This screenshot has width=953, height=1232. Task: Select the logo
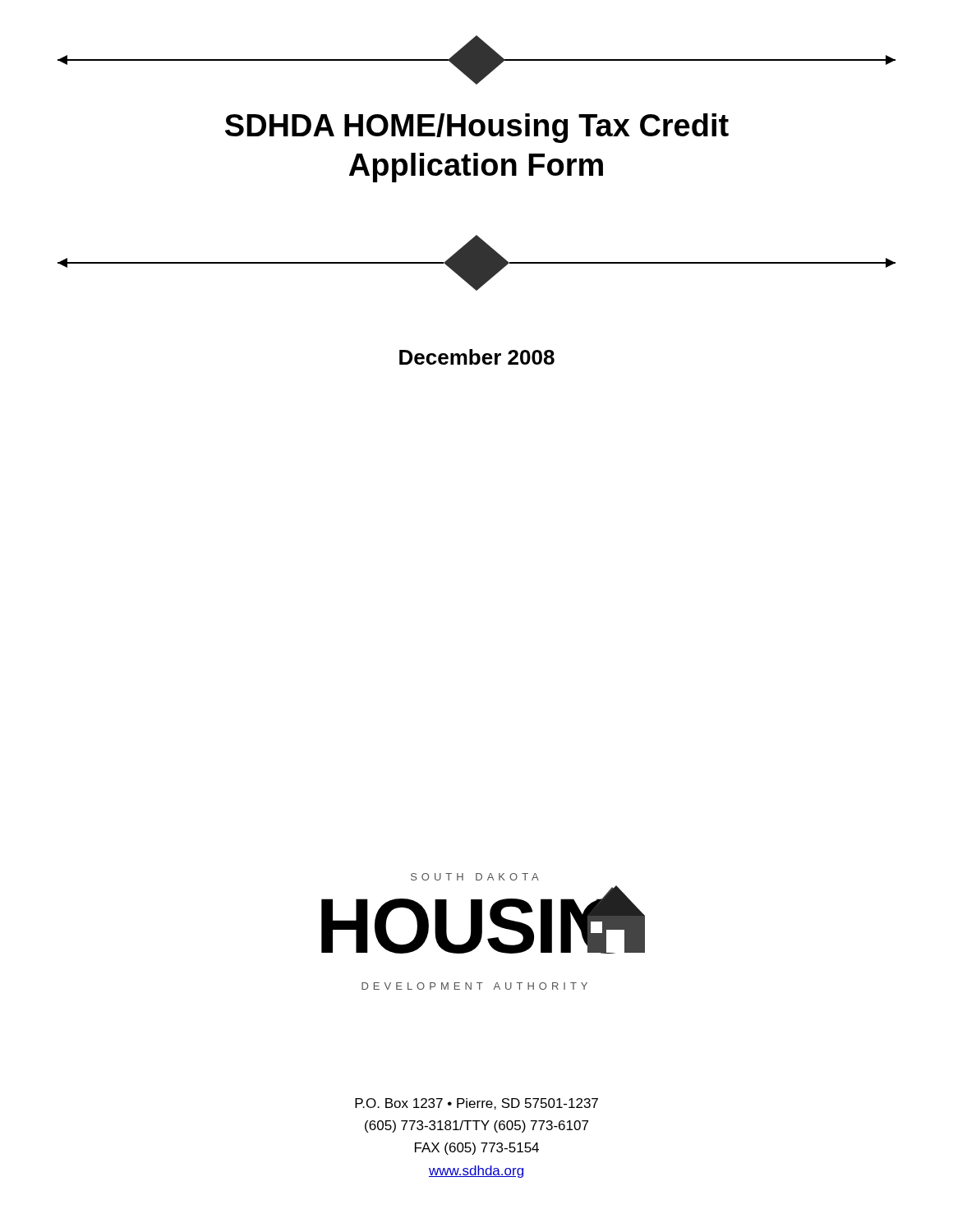click(x=476, y=936)
